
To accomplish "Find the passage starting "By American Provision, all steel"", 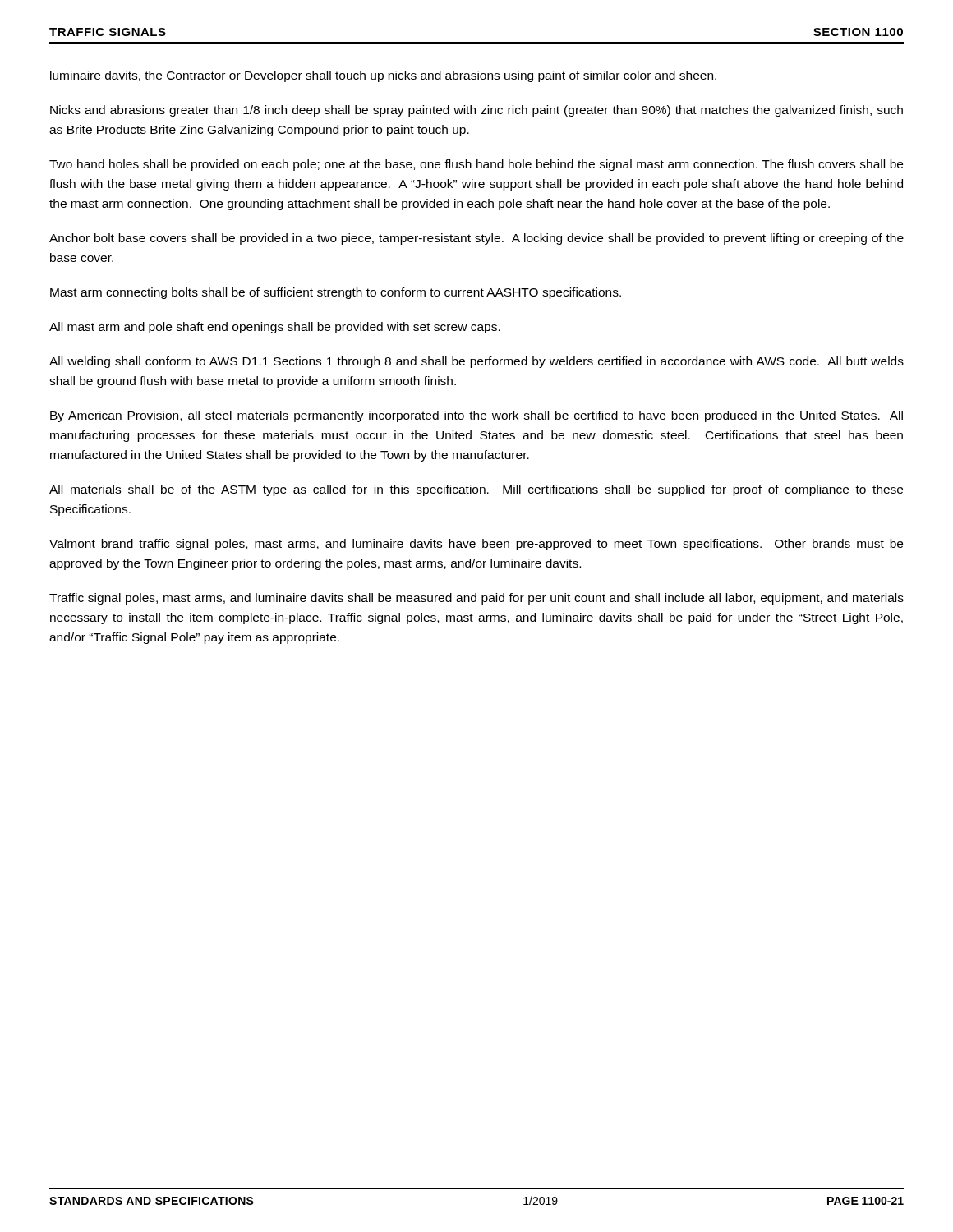I will pyautogui.click(x=476, y=435).
